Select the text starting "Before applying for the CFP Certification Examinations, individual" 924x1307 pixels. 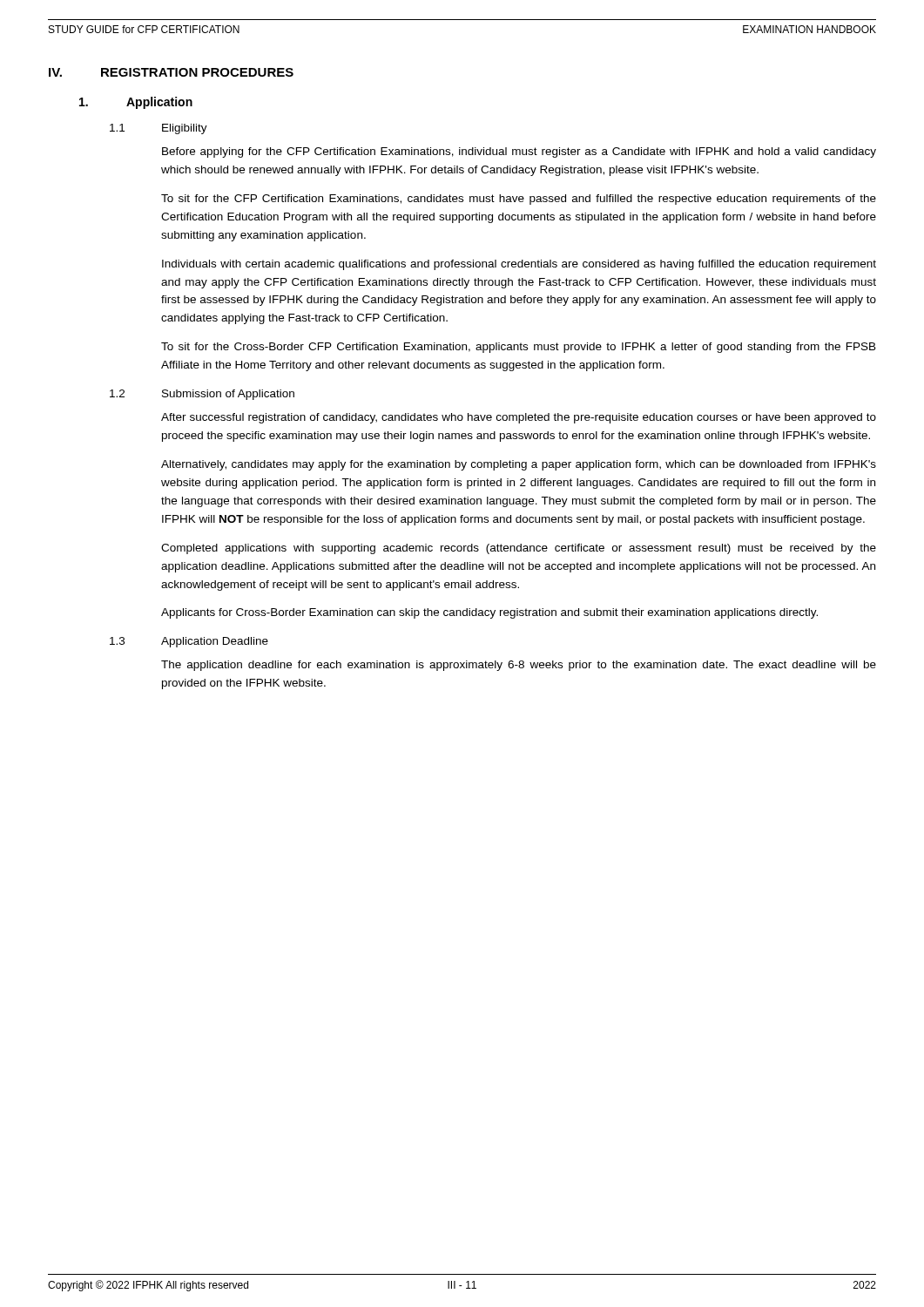tap(519, 160)
